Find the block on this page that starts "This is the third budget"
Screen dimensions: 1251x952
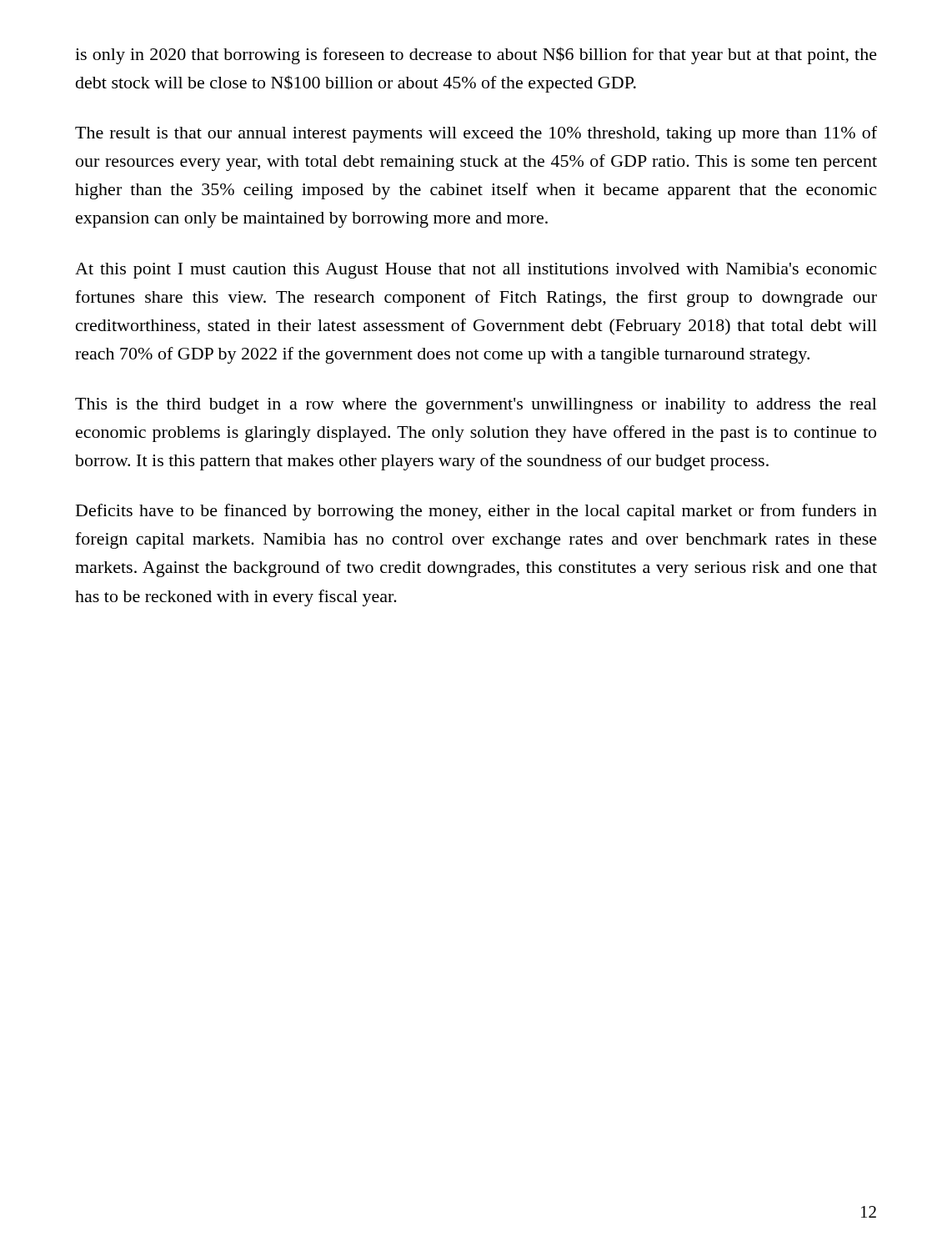pyautogui.click(x=476, y=432)
